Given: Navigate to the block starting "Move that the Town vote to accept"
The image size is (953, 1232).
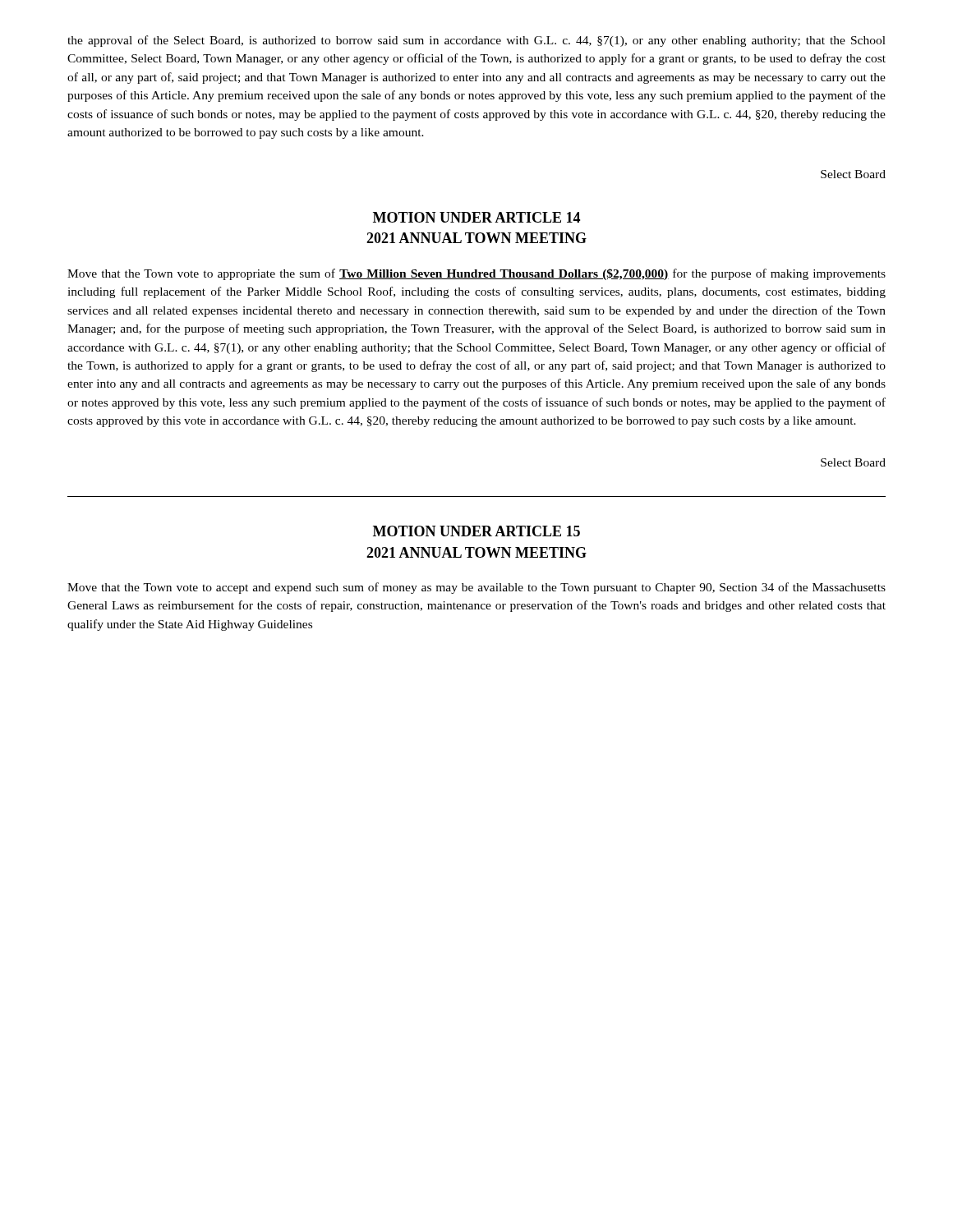Looking at the screenshot, I should [x=476, y=605].
